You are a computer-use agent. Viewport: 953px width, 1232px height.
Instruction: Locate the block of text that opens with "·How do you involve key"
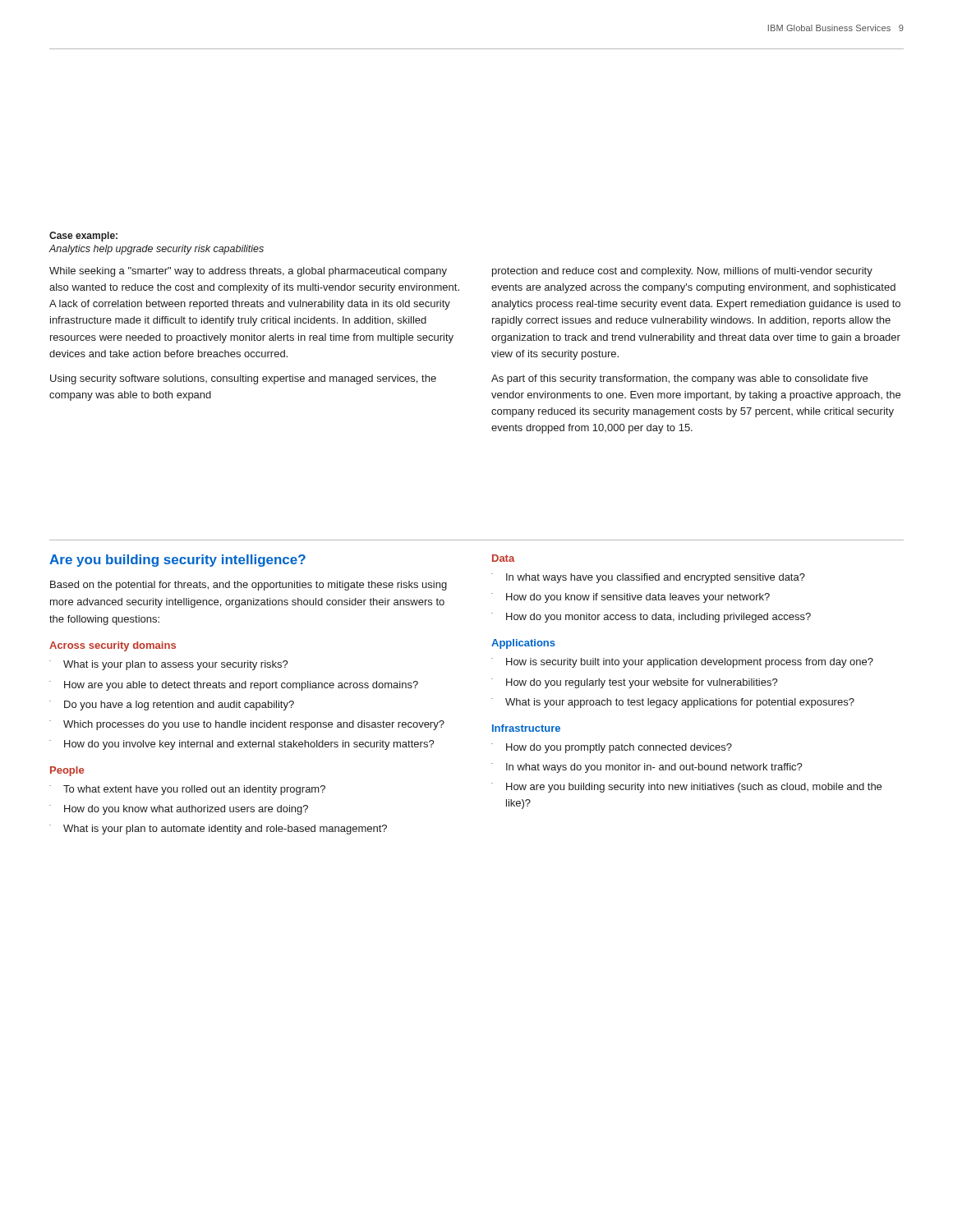255,744
